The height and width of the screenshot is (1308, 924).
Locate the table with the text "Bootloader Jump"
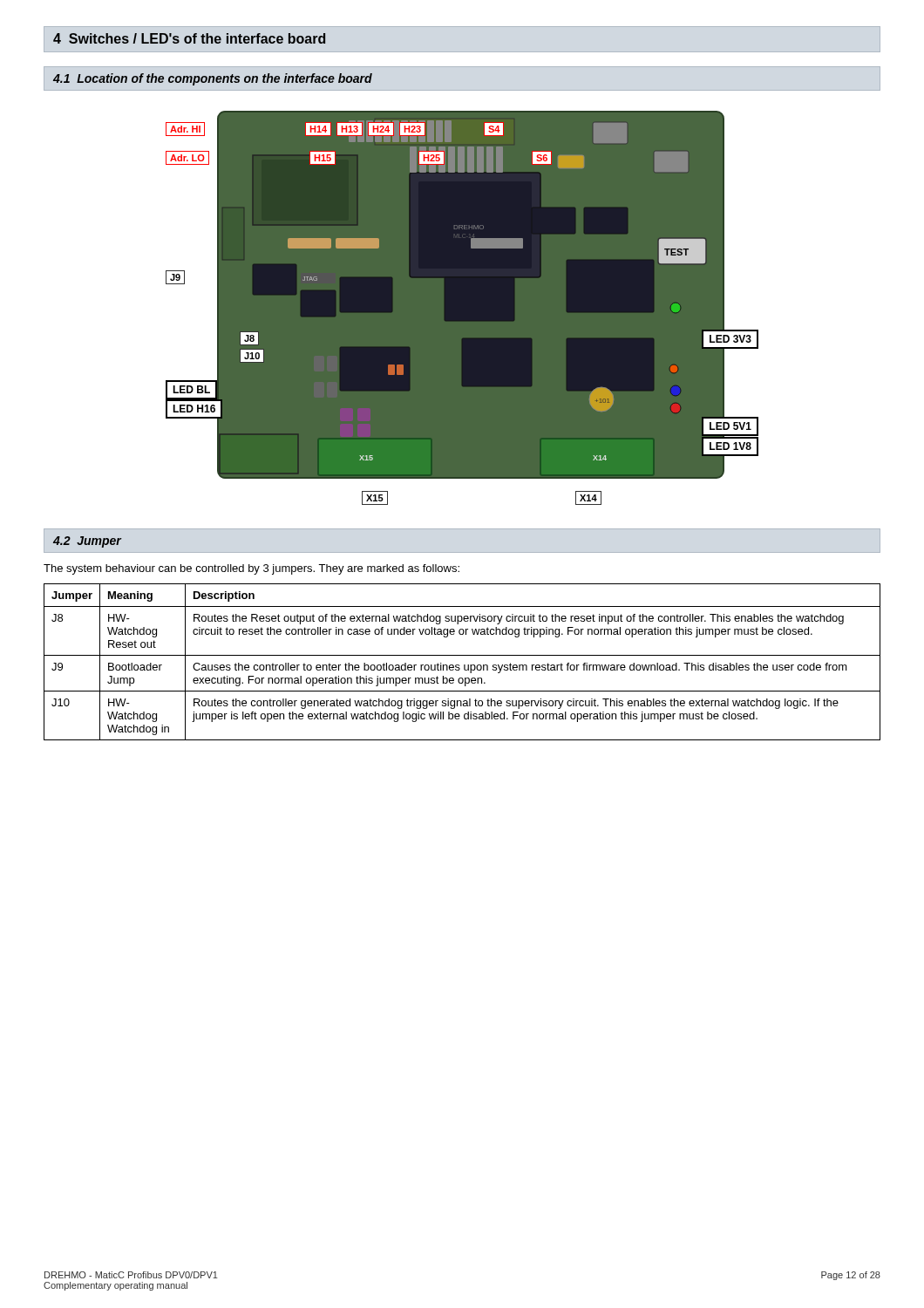[x=462, y=662]
